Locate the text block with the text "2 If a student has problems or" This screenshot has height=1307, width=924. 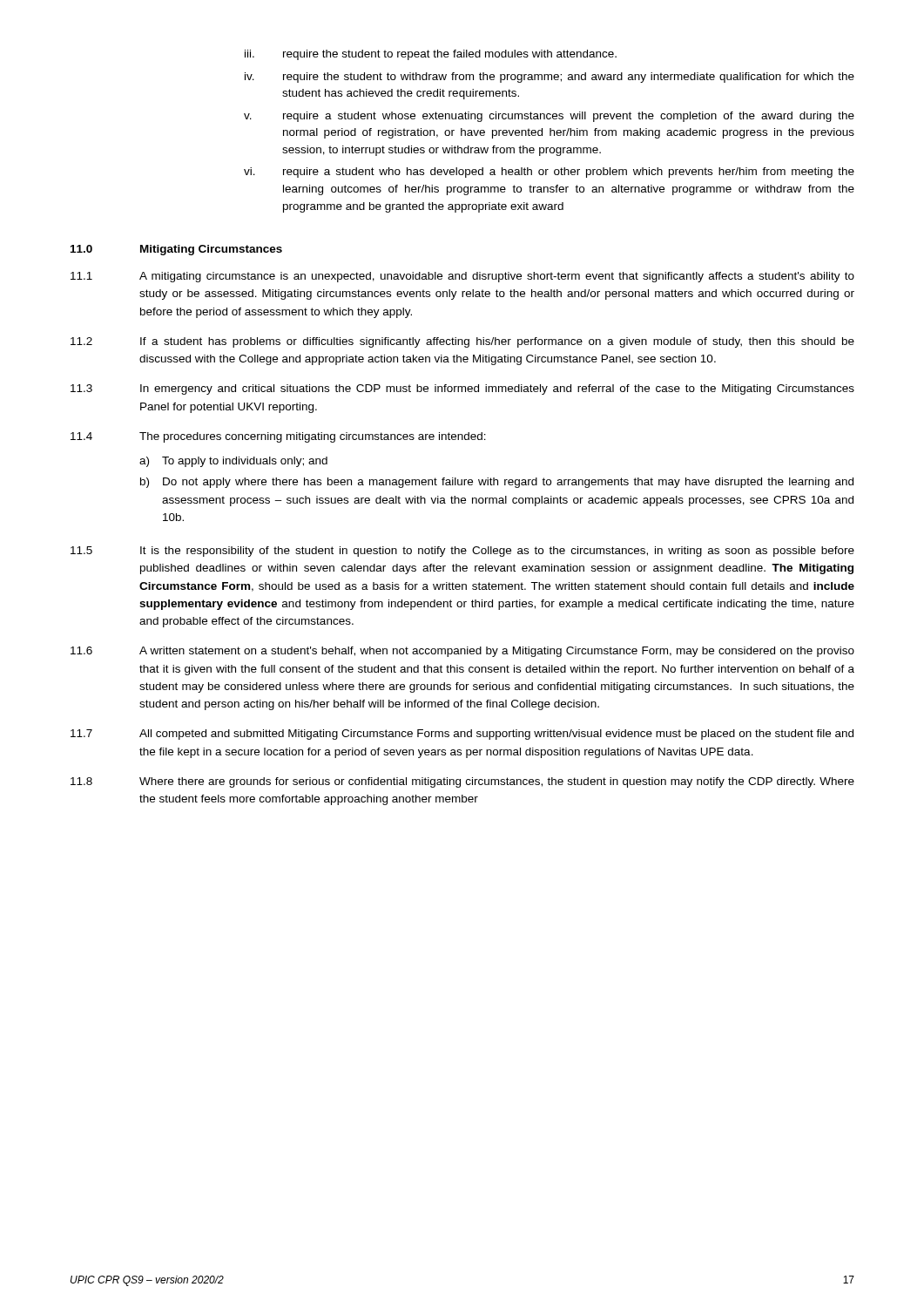tap(462, 350)
